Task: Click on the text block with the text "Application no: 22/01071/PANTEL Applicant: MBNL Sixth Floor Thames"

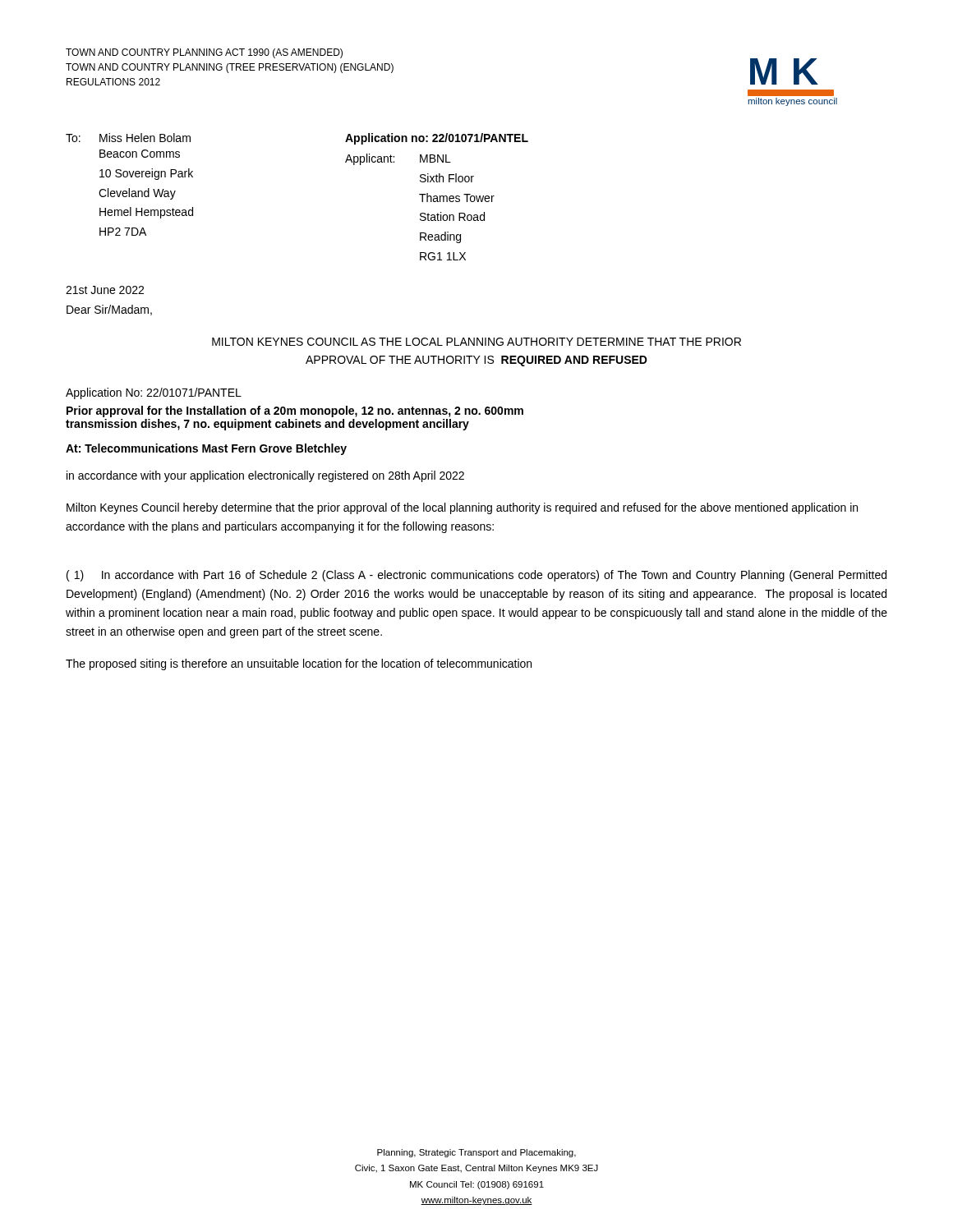Action: coord(437,139)
